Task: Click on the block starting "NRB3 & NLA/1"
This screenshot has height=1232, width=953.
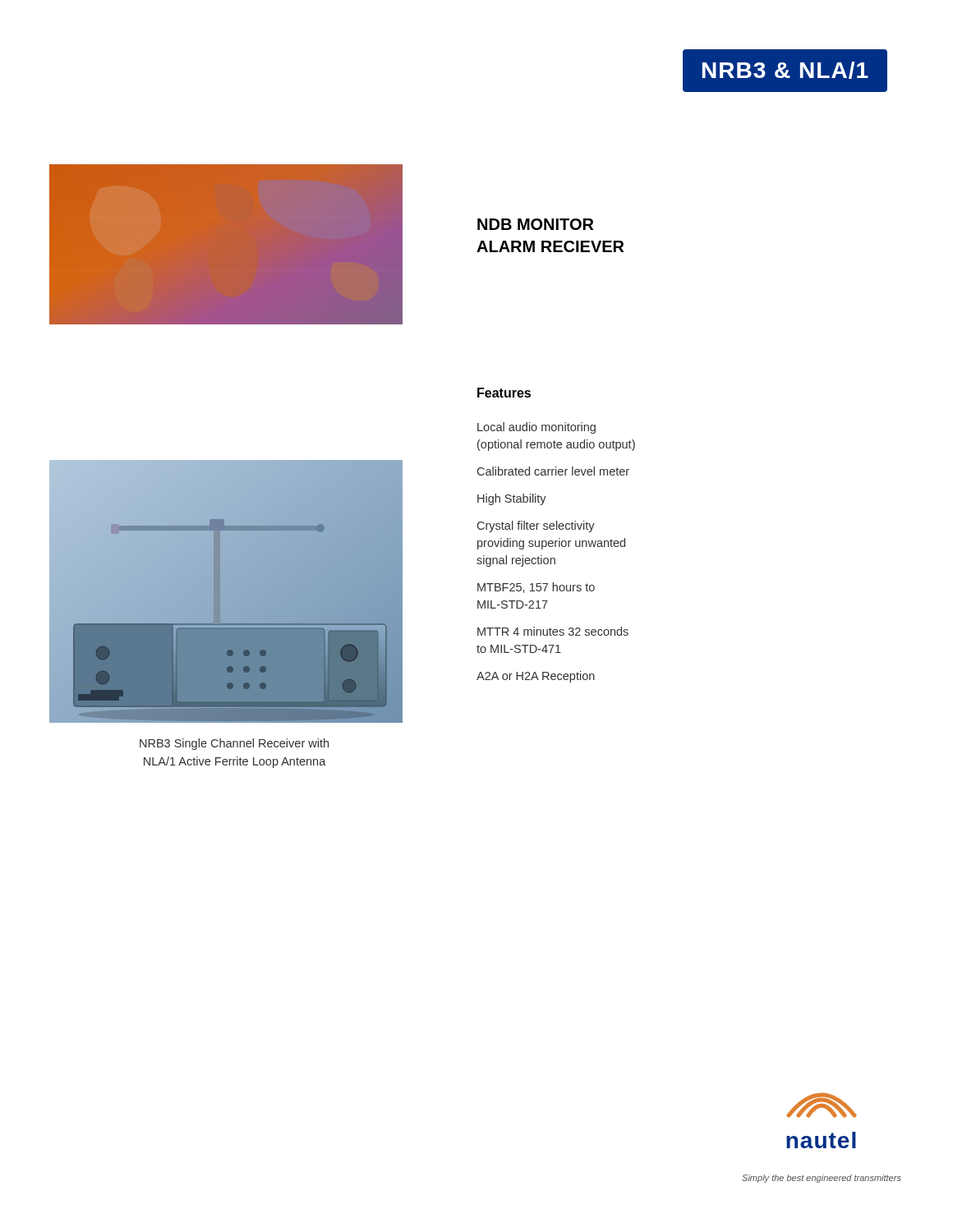Action: click(785, 70)
